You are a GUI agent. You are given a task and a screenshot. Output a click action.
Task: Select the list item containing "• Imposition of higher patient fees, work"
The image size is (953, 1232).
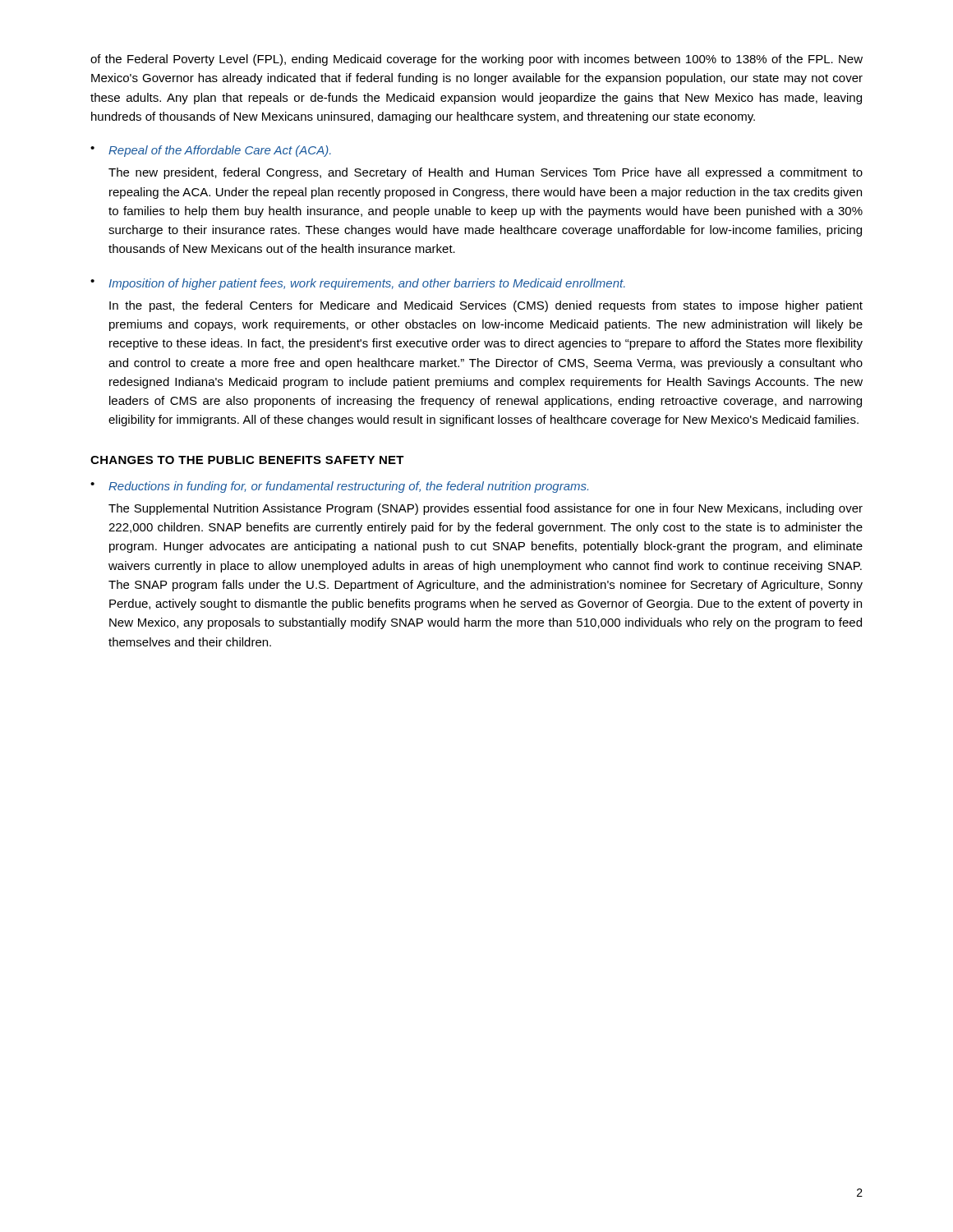[x=476, y=351]
